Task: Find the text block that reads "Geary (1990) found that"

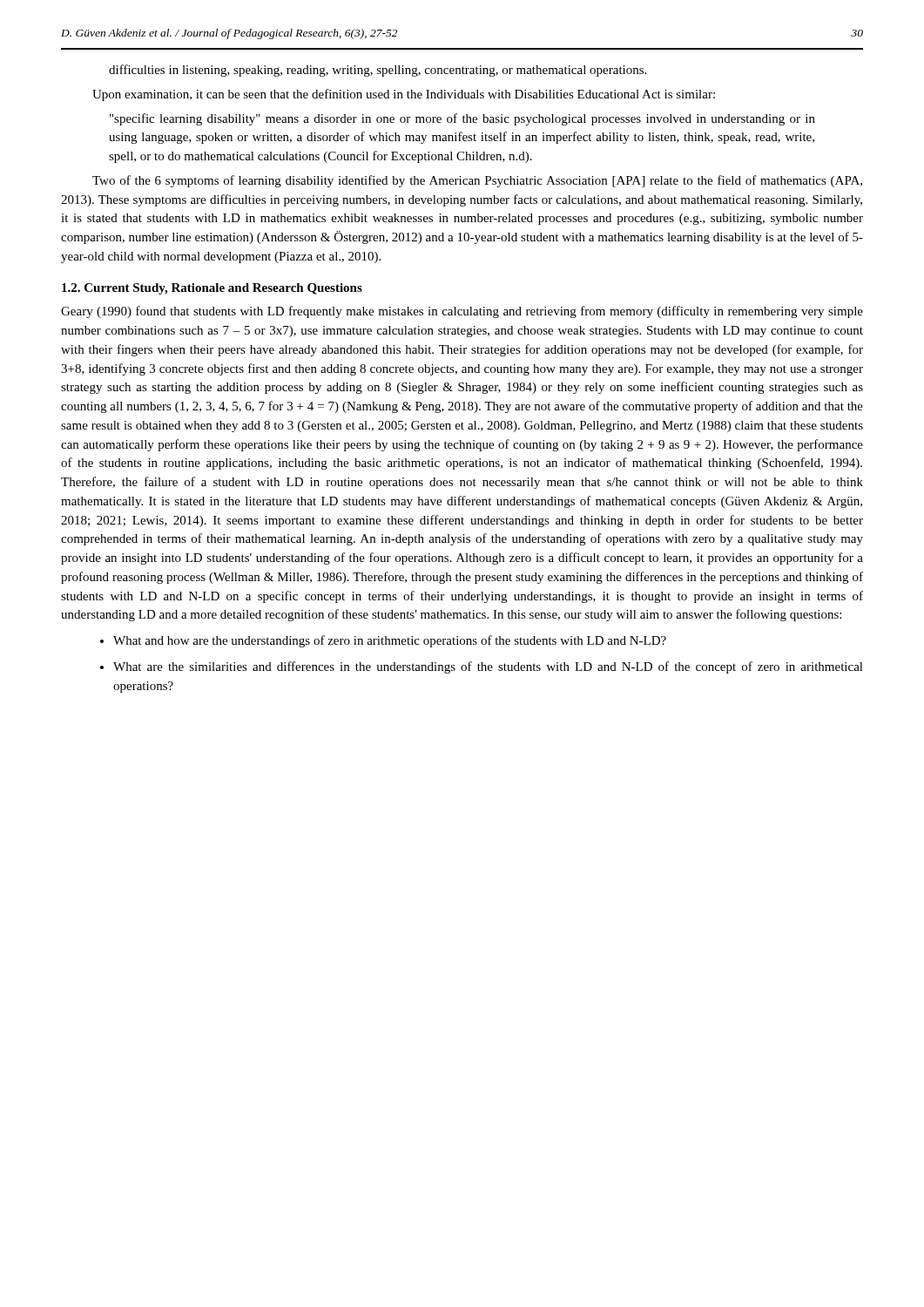Action: click(x=462, y=464)
